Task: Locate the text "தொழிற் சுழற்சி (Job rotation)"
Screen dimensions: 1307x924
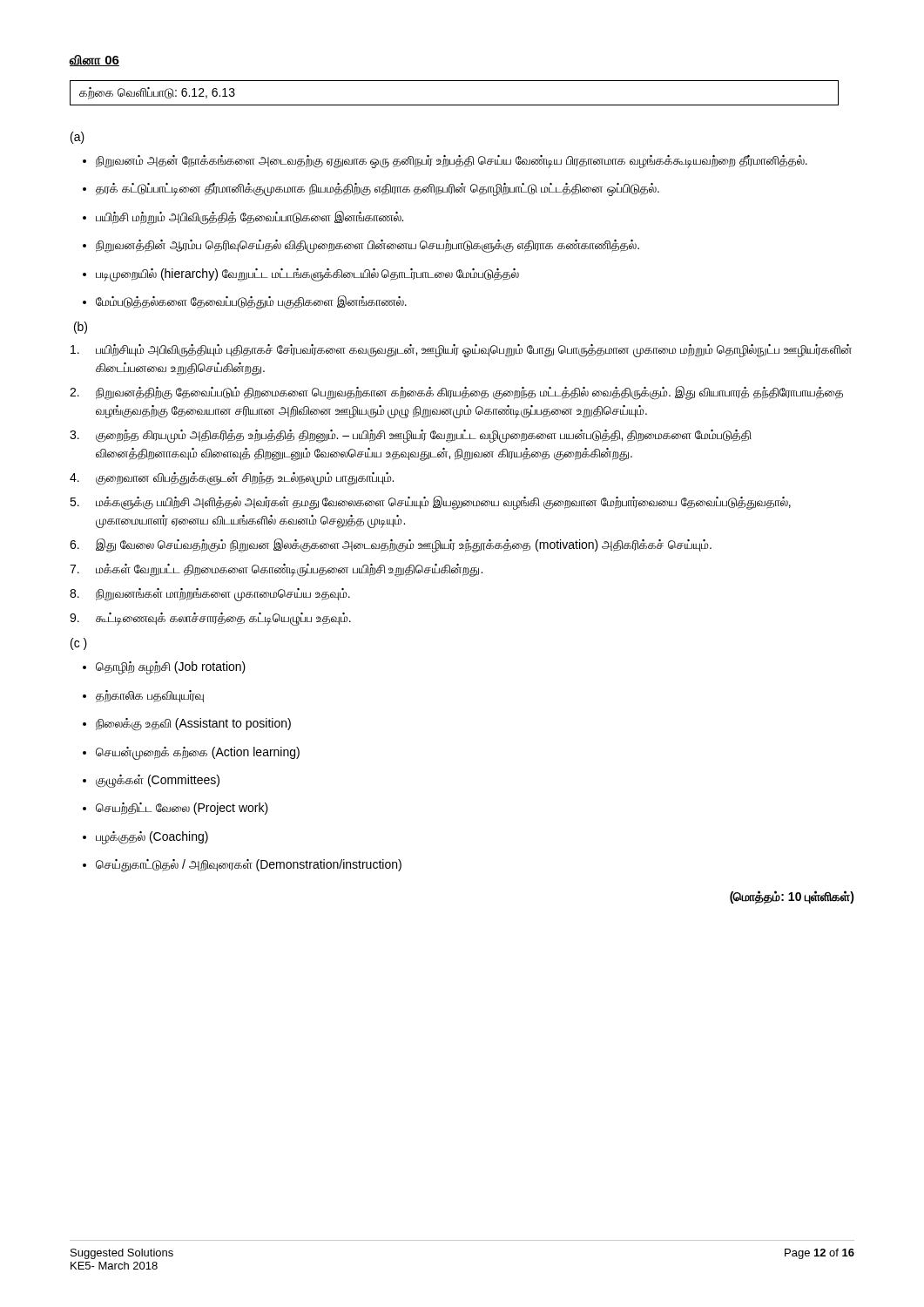Action: pos(164,668)
